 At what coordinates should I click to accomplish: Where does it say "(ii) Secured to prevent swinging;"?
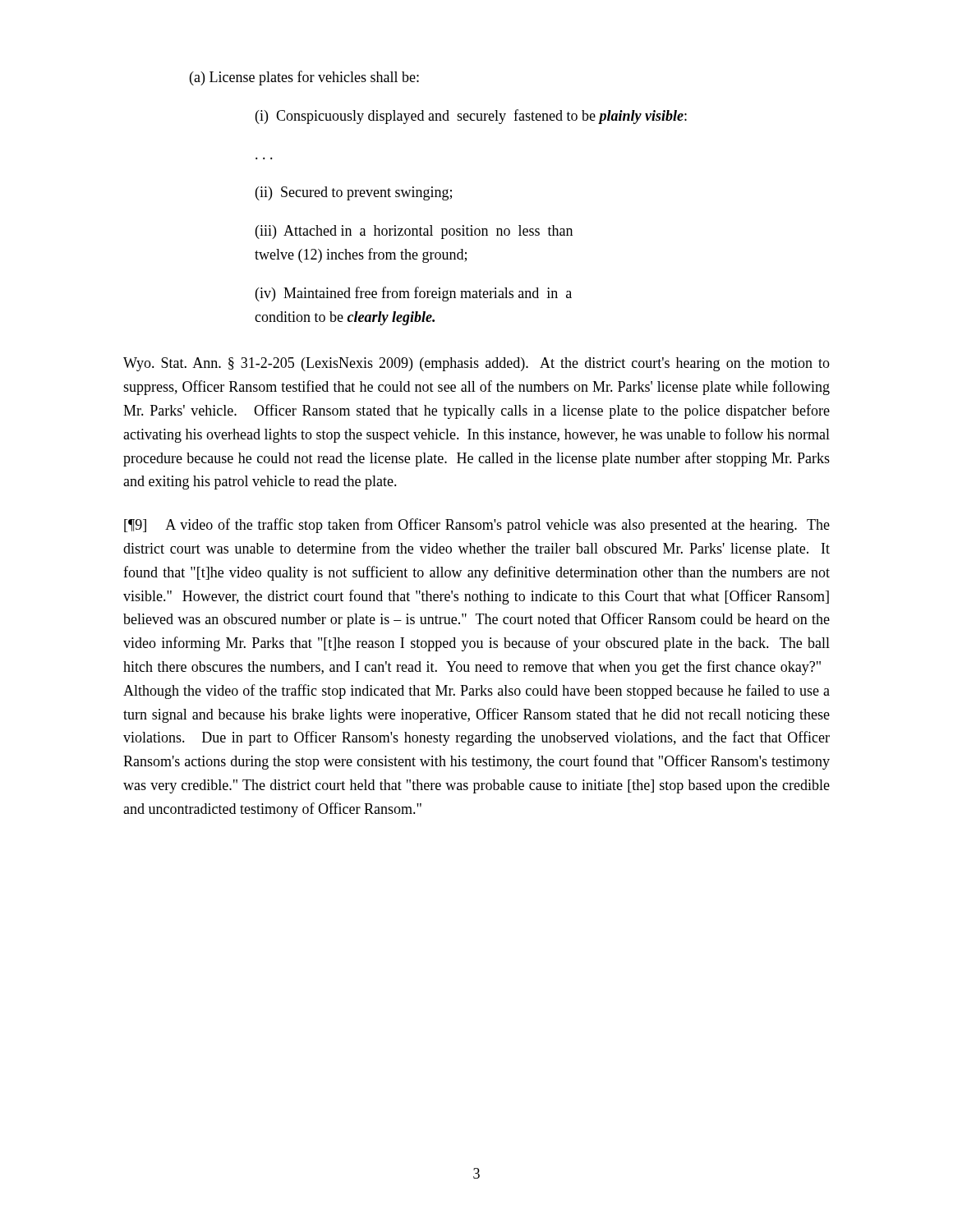pyautogui.click(x=354, y=192)
